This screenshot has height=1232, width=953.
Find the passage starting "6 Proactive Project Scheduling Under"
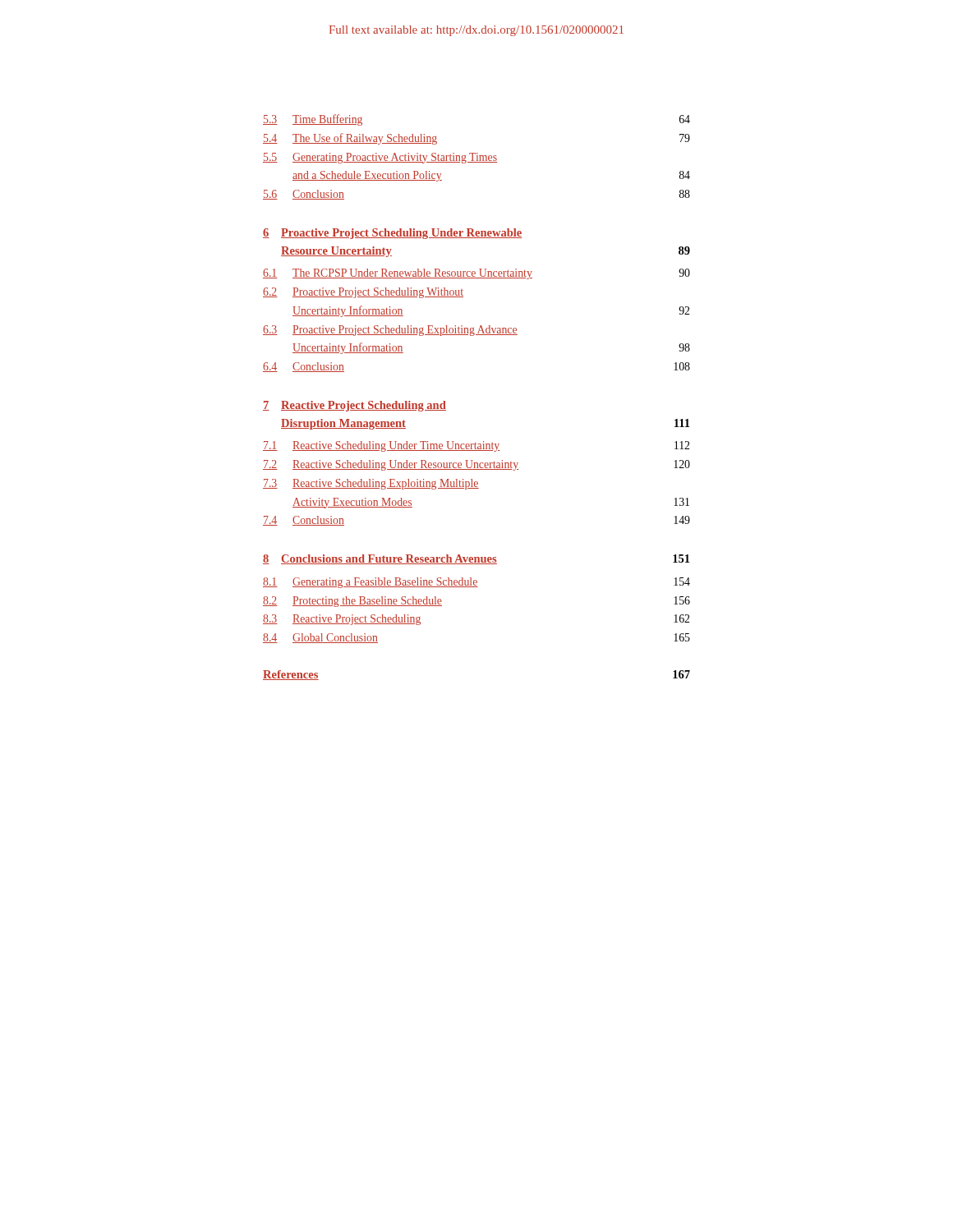pos(476,233)
